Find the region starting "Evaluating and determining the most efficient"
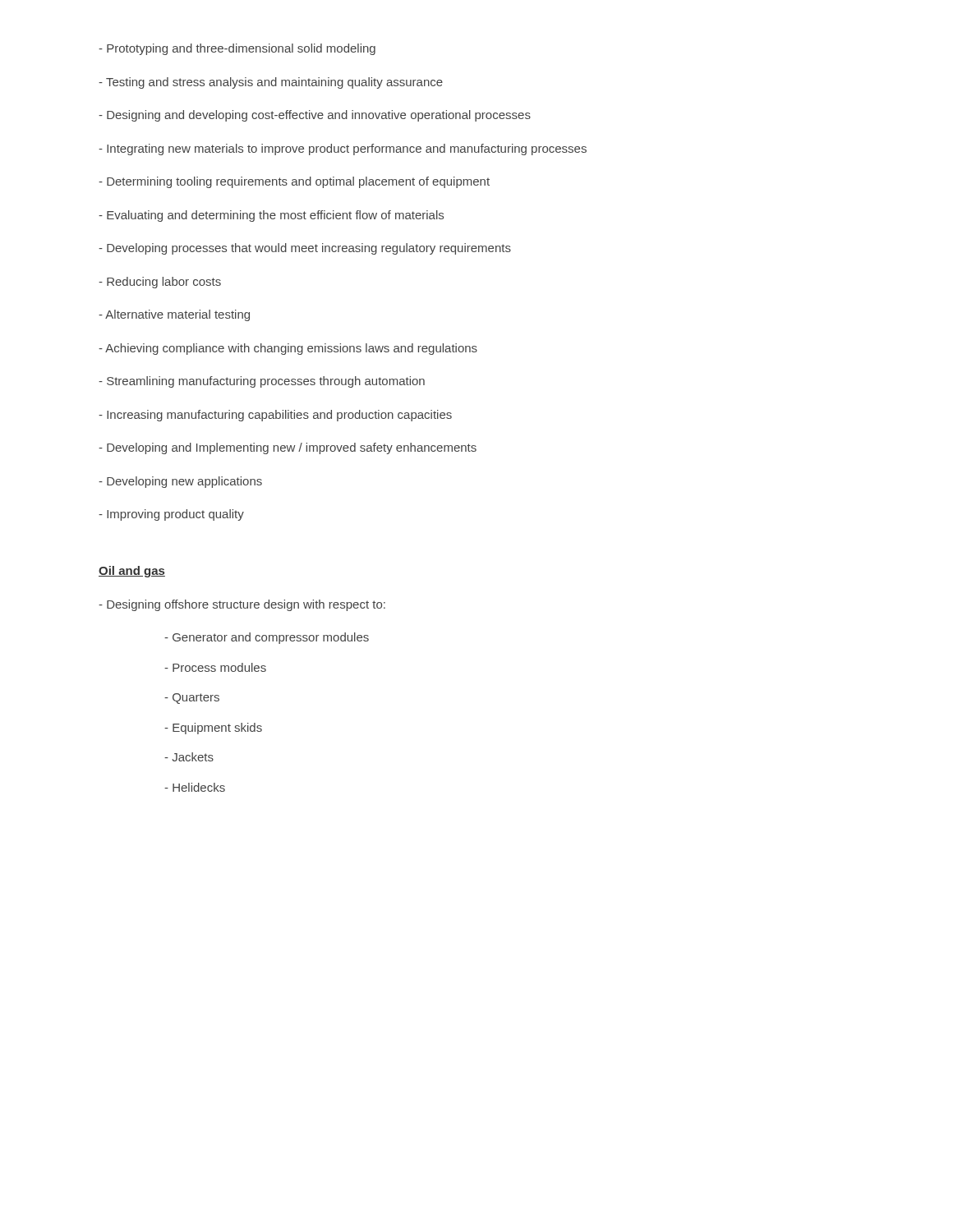This screenshot has height=1232, width=953. click(x=271, y=214)
